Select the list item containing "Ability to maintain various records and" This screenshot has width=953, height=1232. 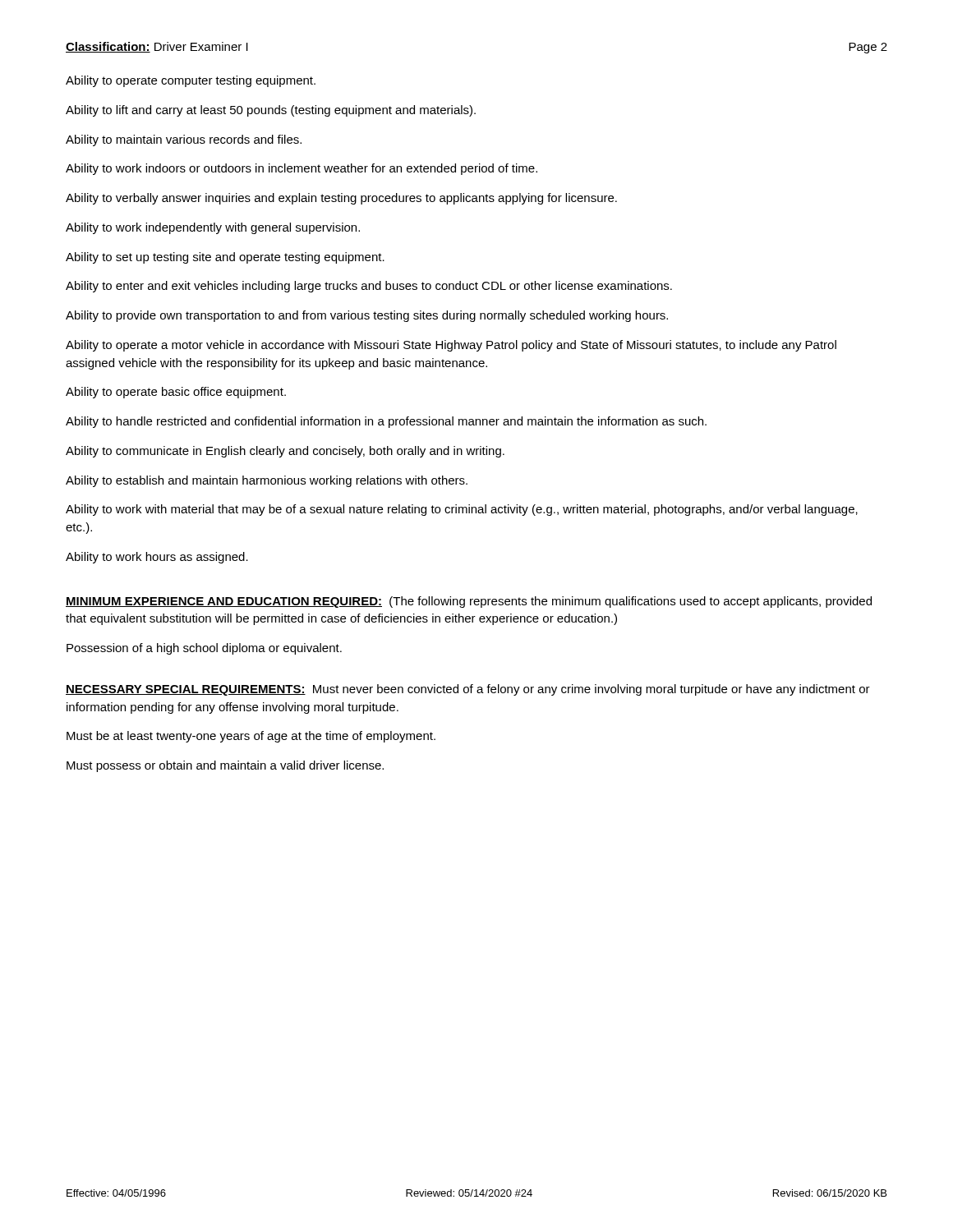tap(184, 139)
